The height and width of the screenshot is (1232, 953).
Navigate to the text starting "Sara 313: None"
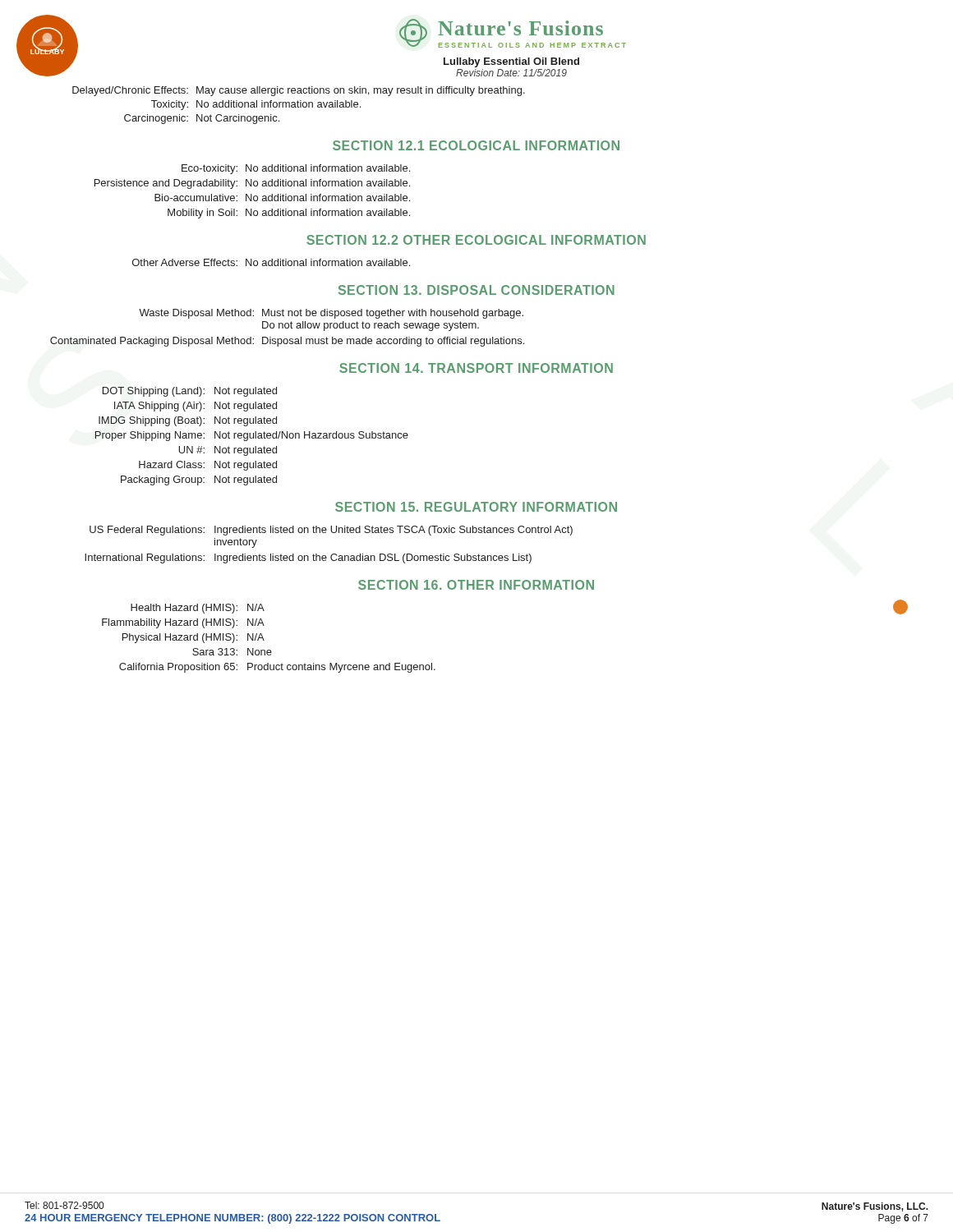pyautogui.click(x=232, y=652)
